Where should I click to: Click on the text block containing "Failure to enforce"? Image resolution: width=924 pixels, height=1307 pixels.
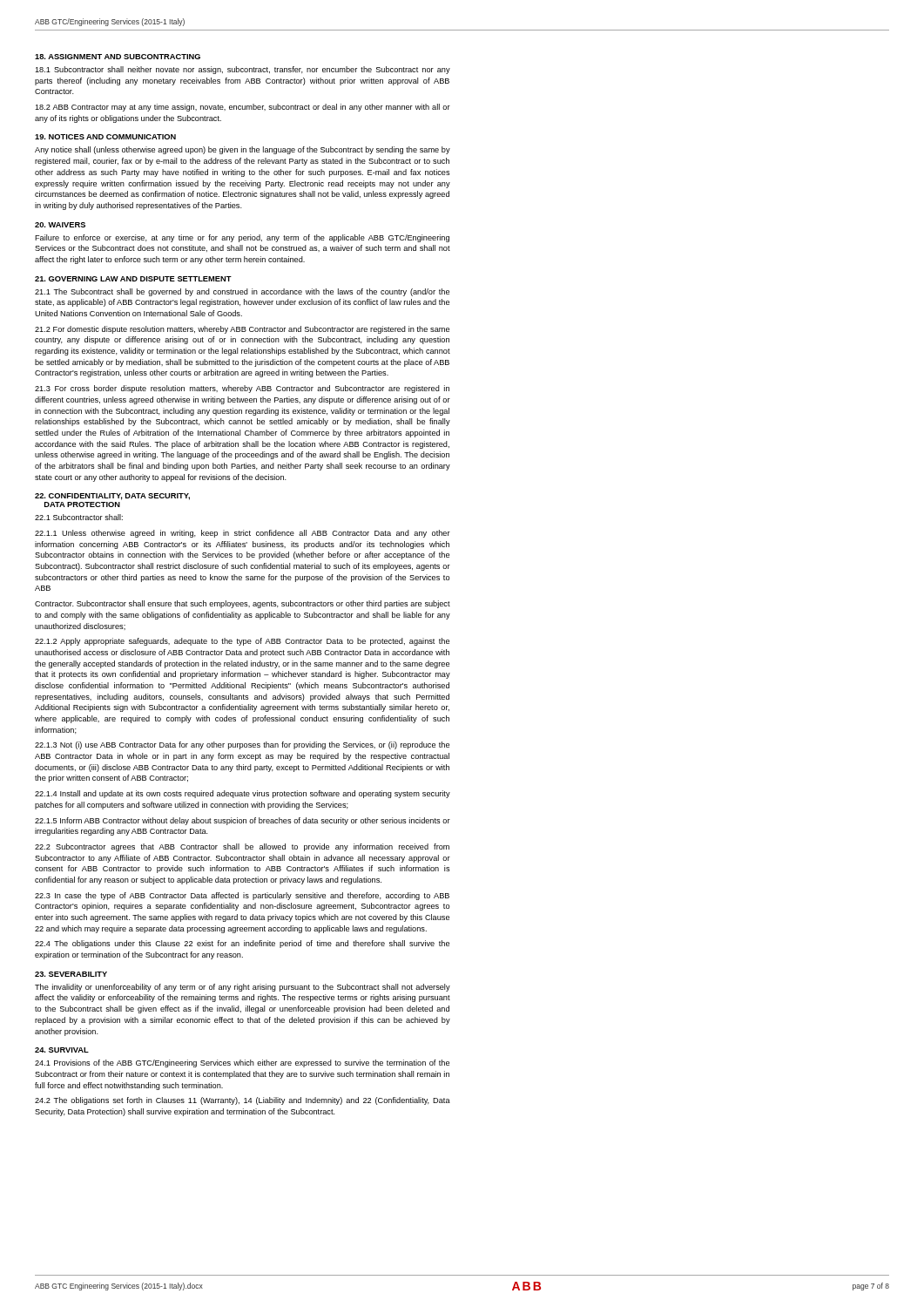pyautogui.click(x=242, y=249)
